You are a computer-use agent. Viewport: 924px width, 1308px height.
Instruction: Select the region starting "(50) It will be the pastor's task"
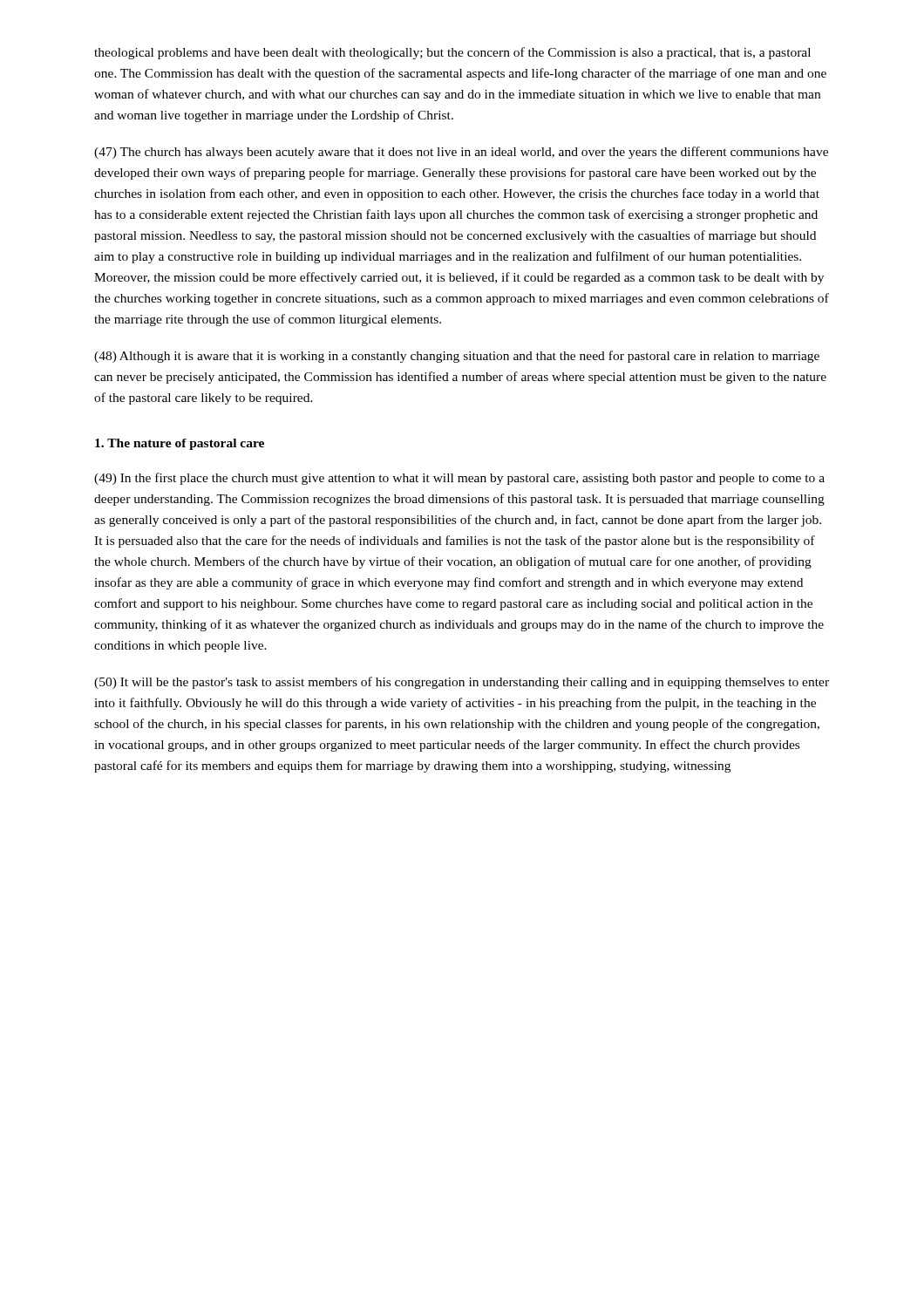[x=462, y=724]
